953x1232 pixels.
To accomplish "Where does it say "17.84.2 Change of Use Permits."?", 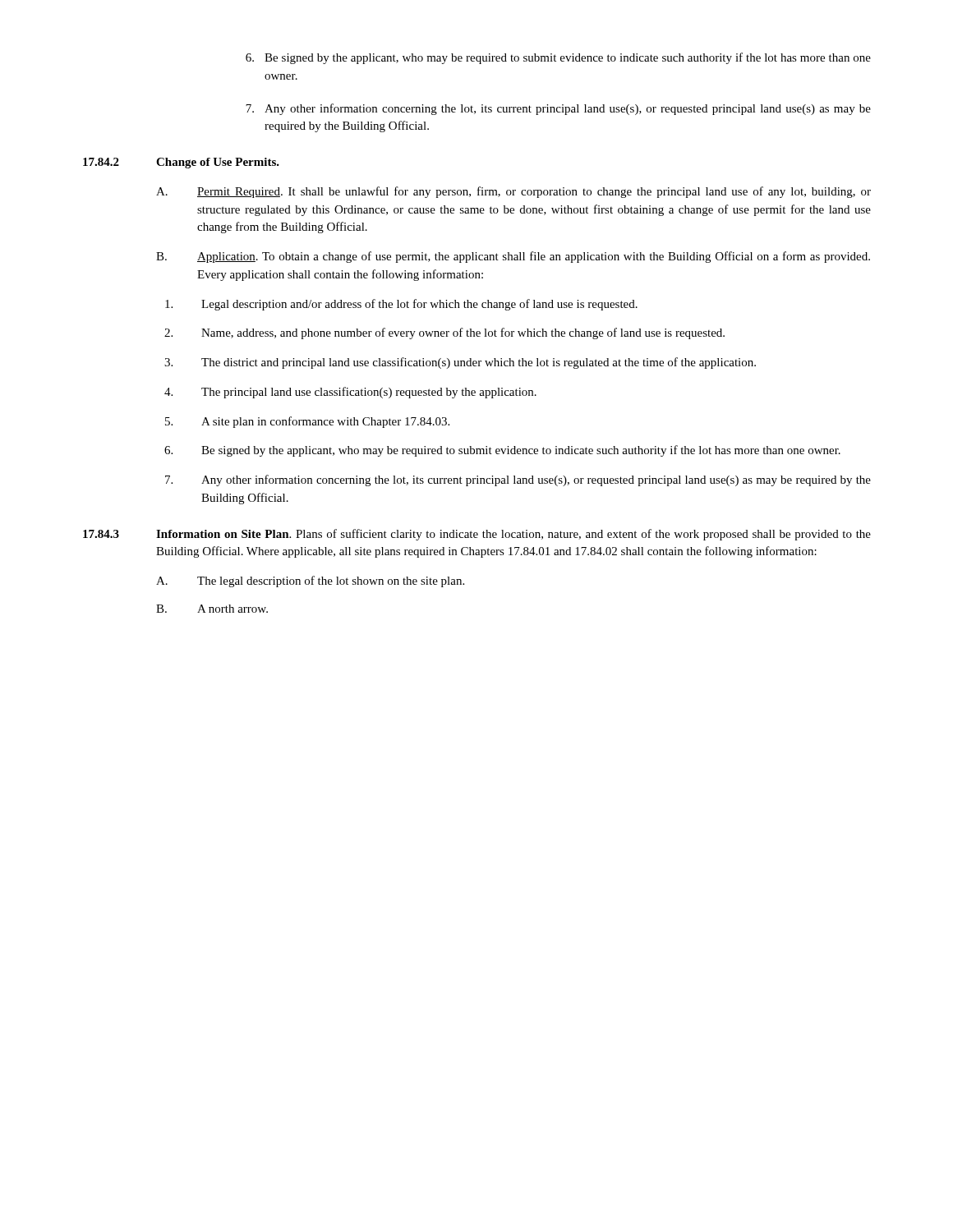I will pyautogui.click(x=181, y=163).
